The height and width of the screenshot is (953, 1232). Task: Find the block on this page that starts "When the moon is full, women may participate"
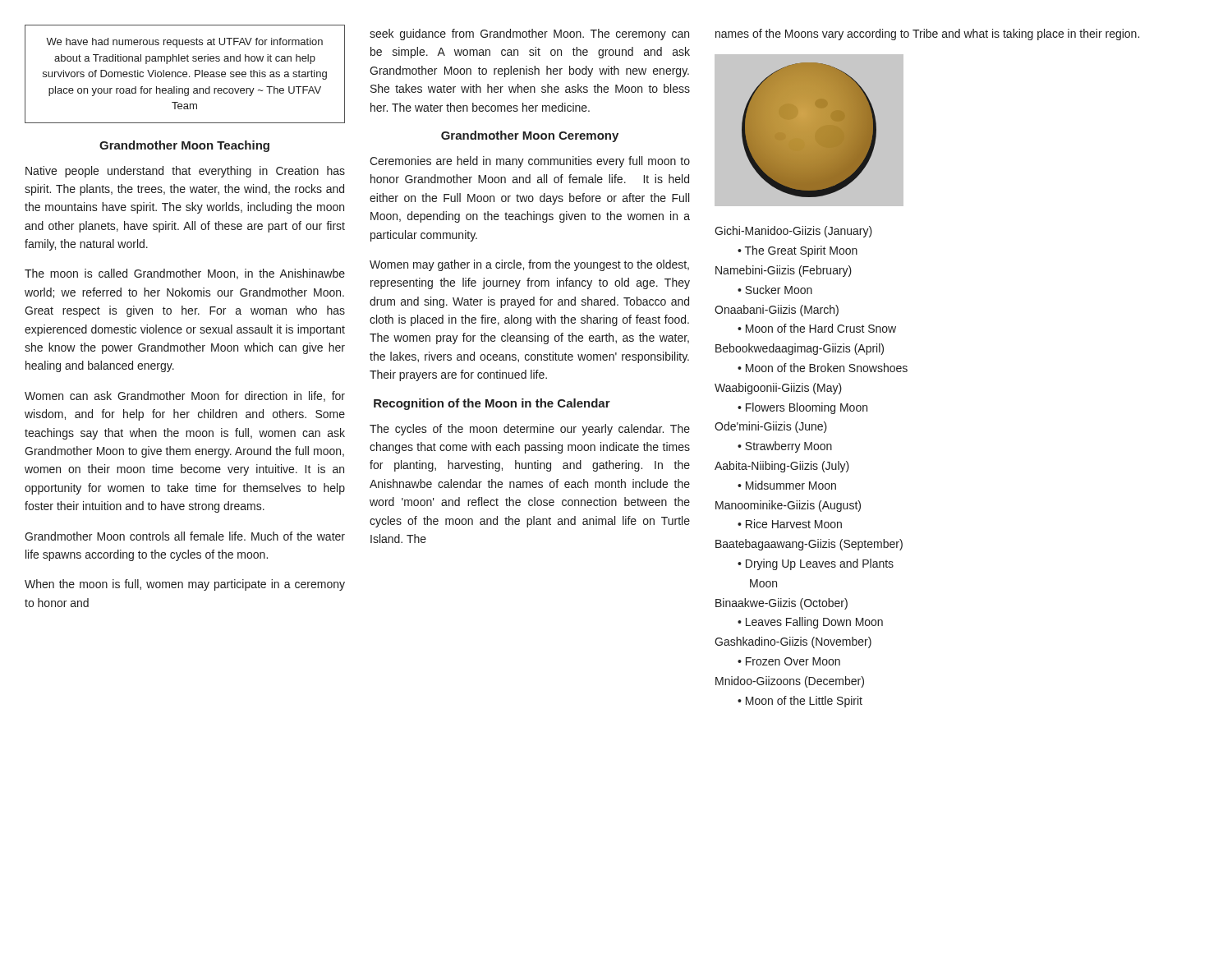click(185, 594)
